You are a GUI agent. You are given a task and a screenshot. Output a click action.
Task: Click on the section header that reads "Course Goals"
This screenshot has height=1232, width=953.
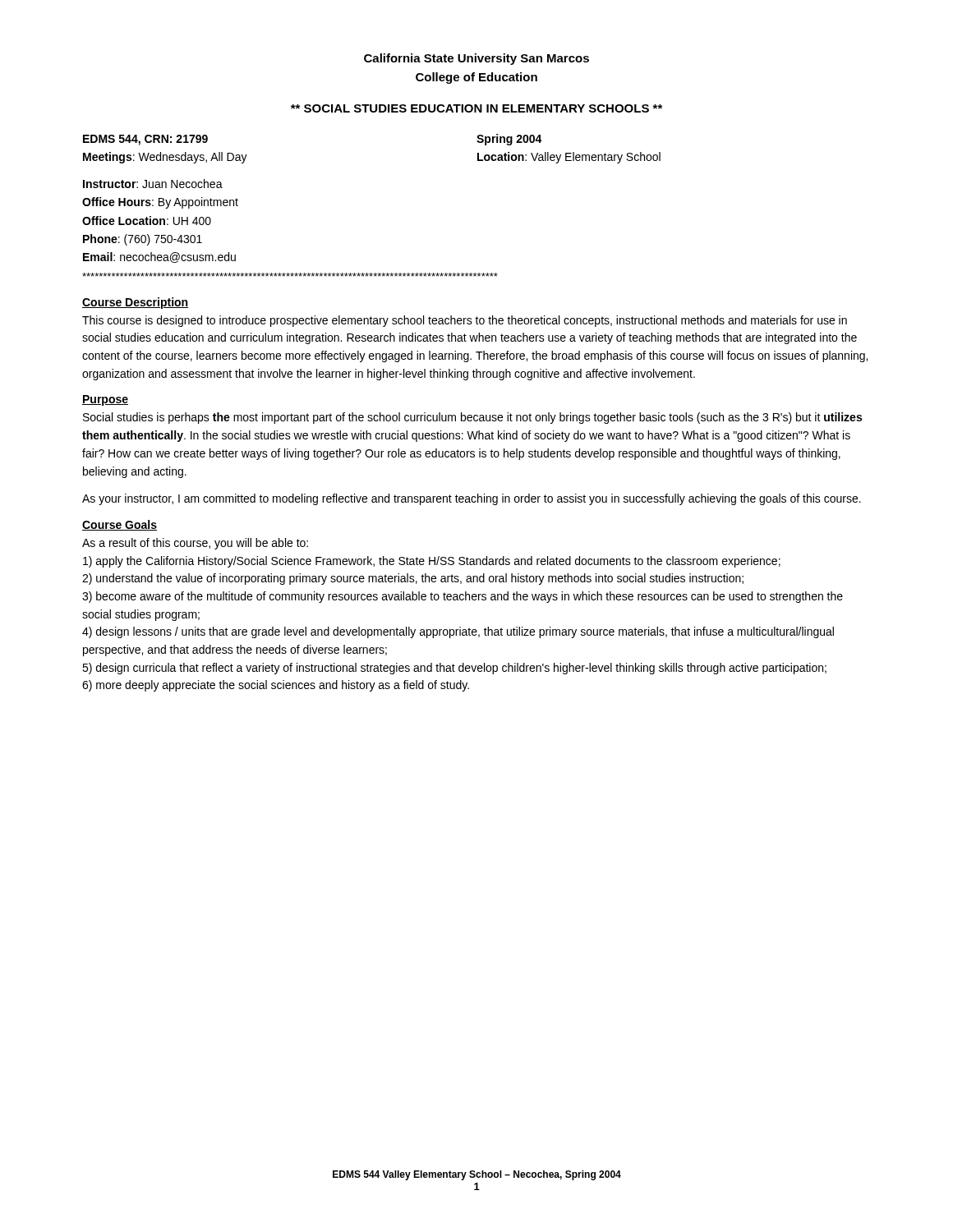pyautogui.click(x=120, y=525)
